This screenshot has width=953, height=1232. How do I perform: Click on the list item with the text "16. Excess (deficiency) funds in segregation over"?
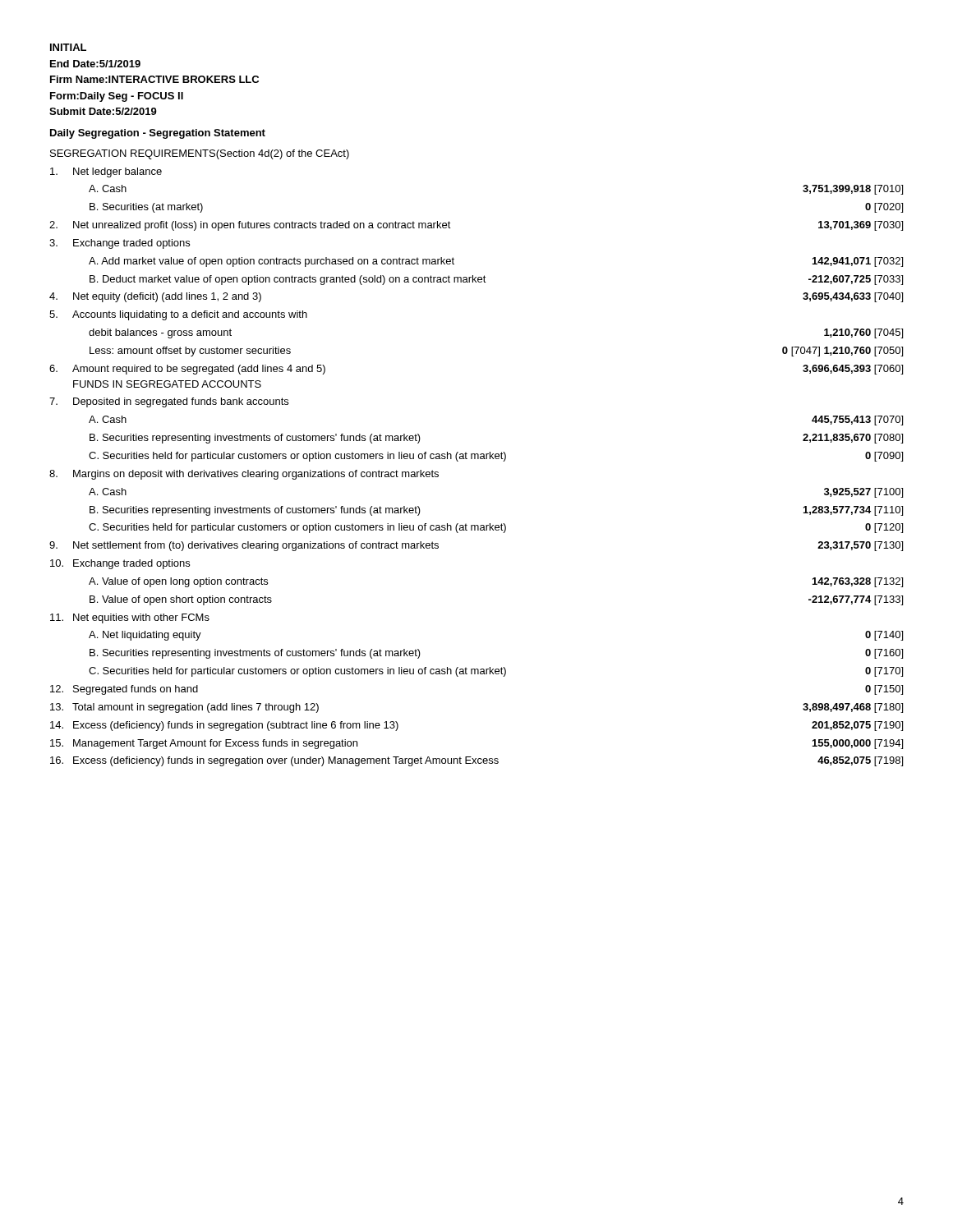(x=476, y=761)
